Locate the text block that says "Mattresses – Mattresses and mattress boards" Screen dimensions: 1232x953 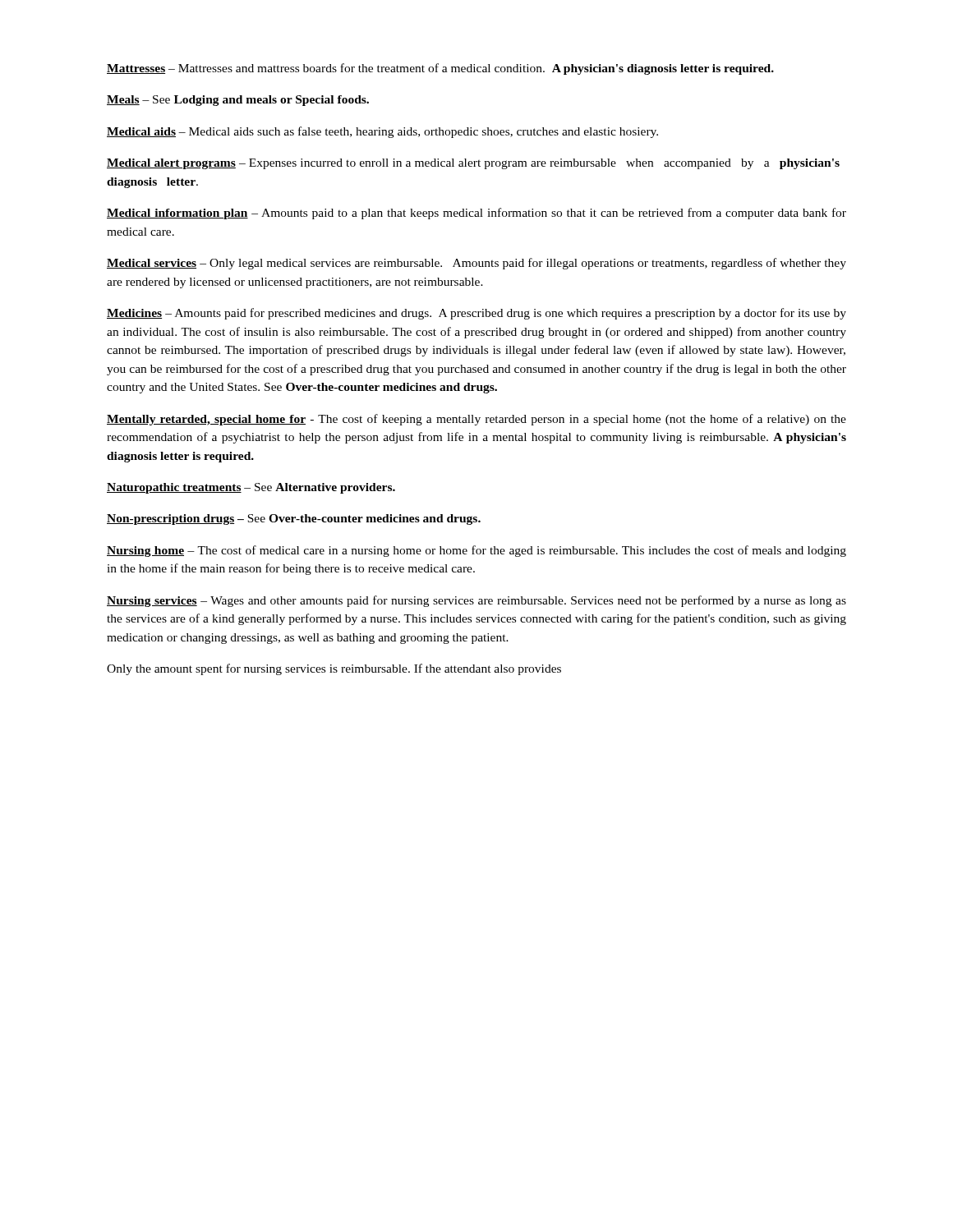pos(440,68)
